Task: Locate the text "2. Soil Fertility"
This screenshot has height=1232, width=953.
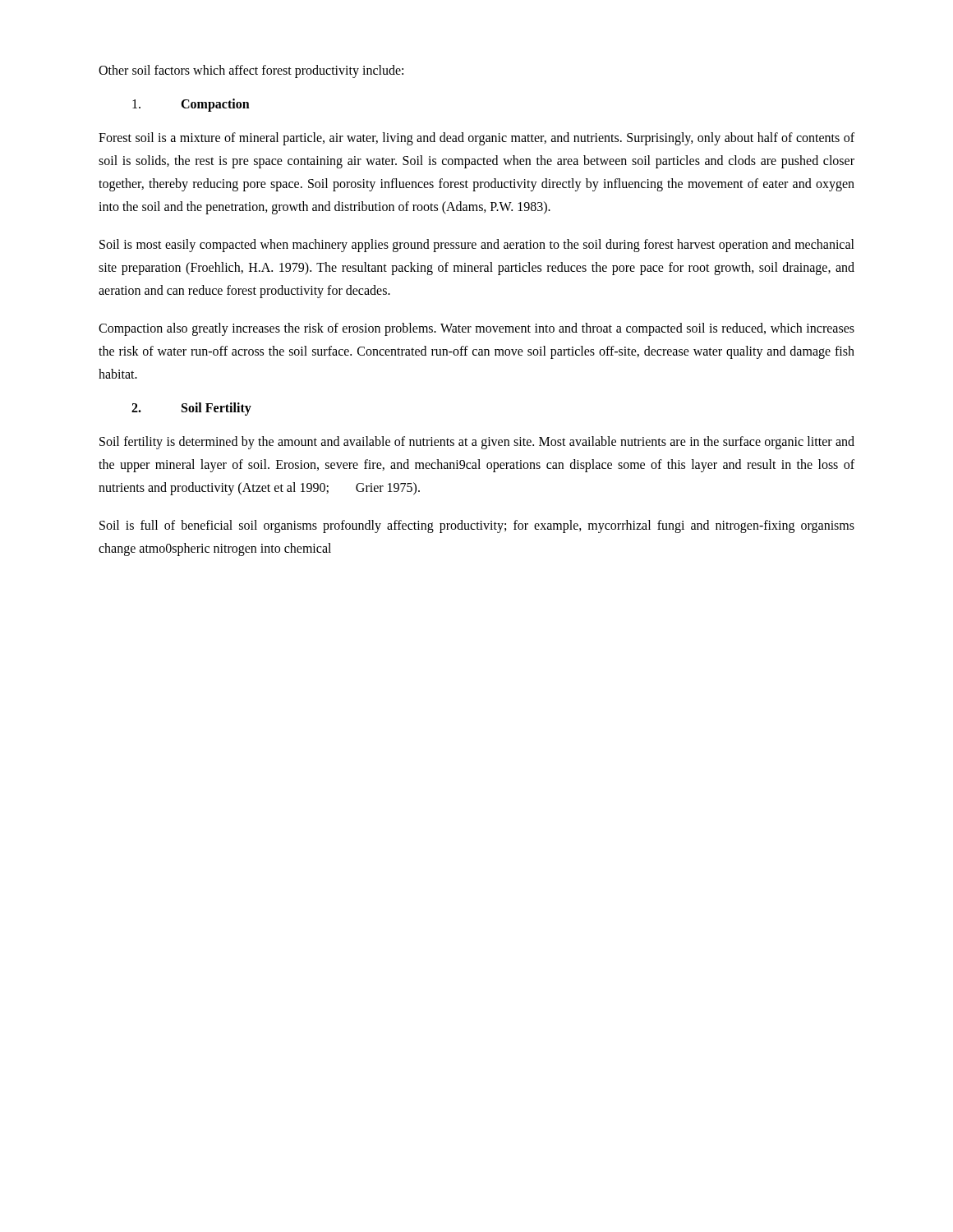Action: pyautogui.click(x=191, y=409)
